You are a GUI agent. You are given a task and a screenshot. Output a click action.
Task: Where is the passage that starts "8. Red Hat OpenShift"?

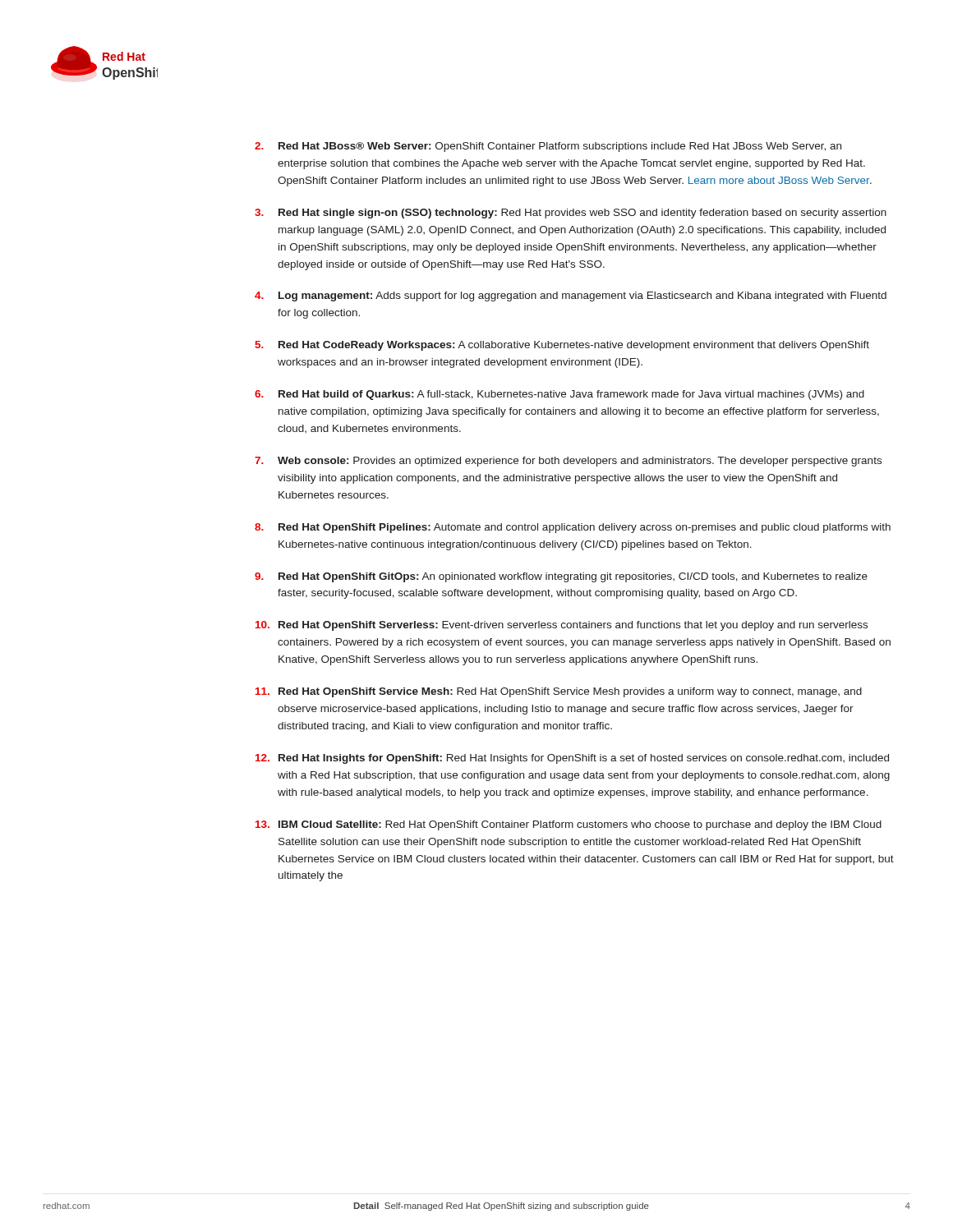coord(574,536)
